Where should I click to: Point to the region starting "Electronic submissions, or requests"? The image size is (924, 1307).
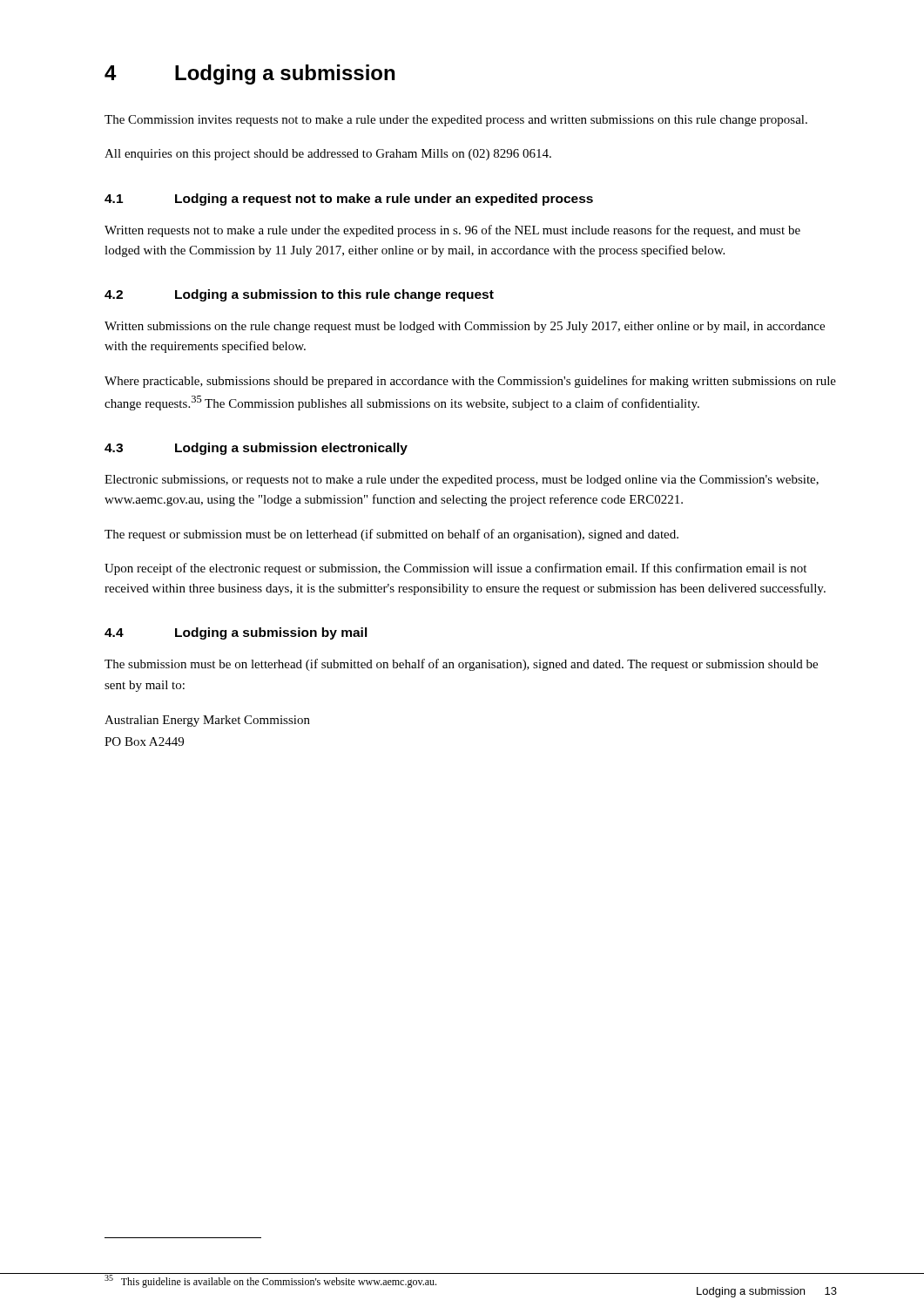click(462, 489)
